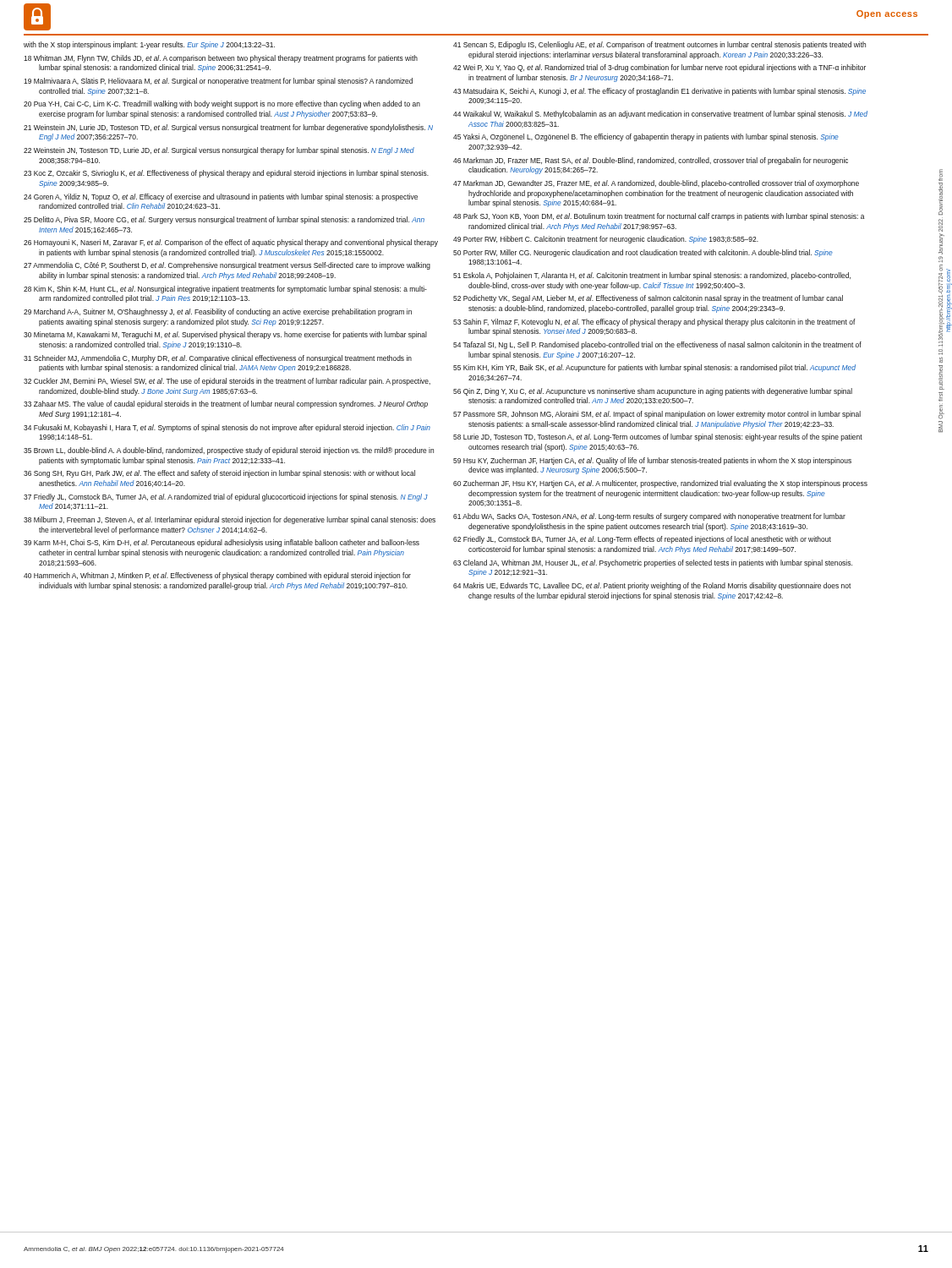The width and height of the screenshot is (952, 1268).
Task: Find the block on this page that starts "57 Passmore SR, Johnson MG, Aloraini"
Action: point(657,419)
